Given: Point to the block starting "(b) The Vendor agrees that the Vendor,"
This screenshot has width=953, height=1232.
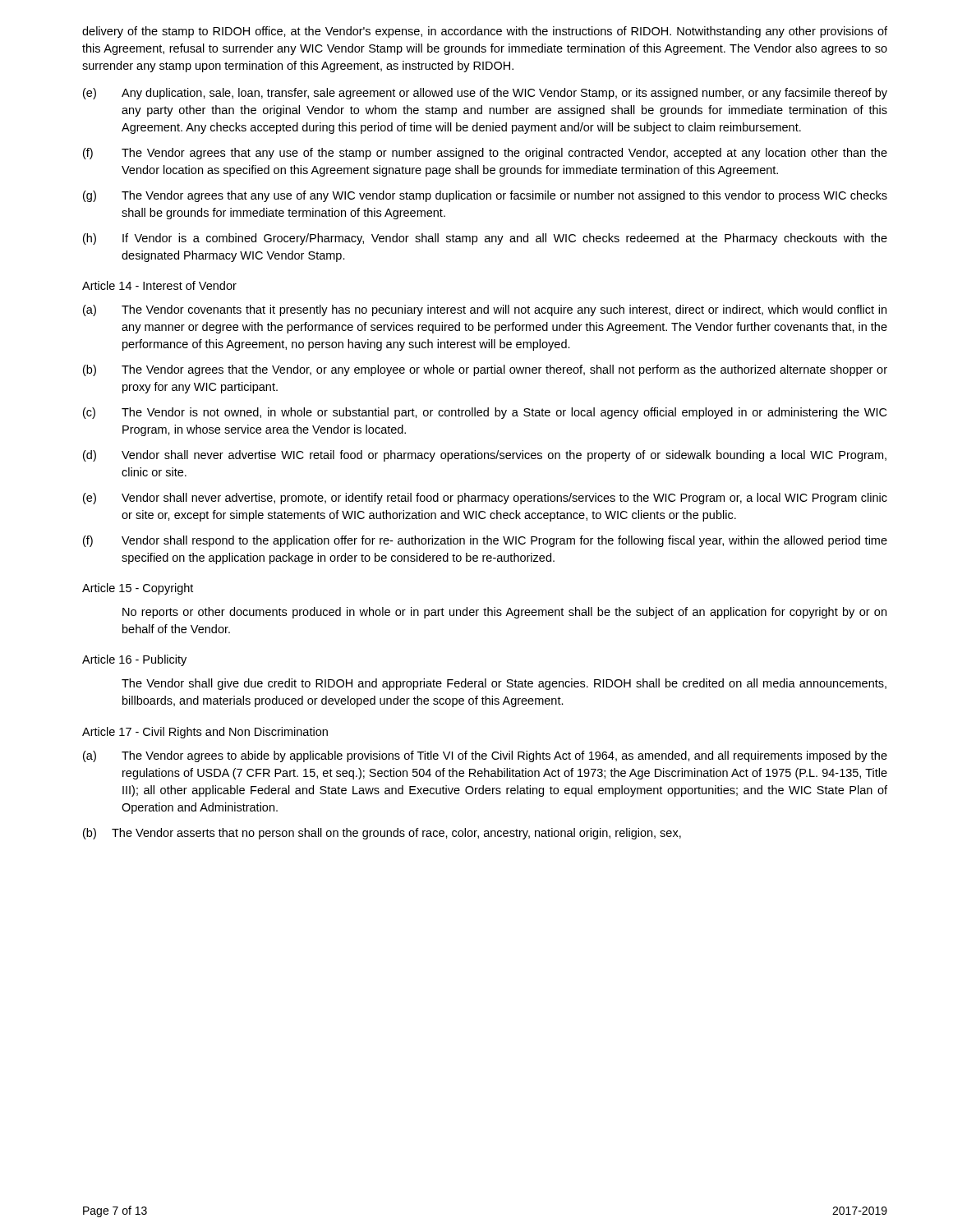Looking at the screenshot, I should click(485, 379).
